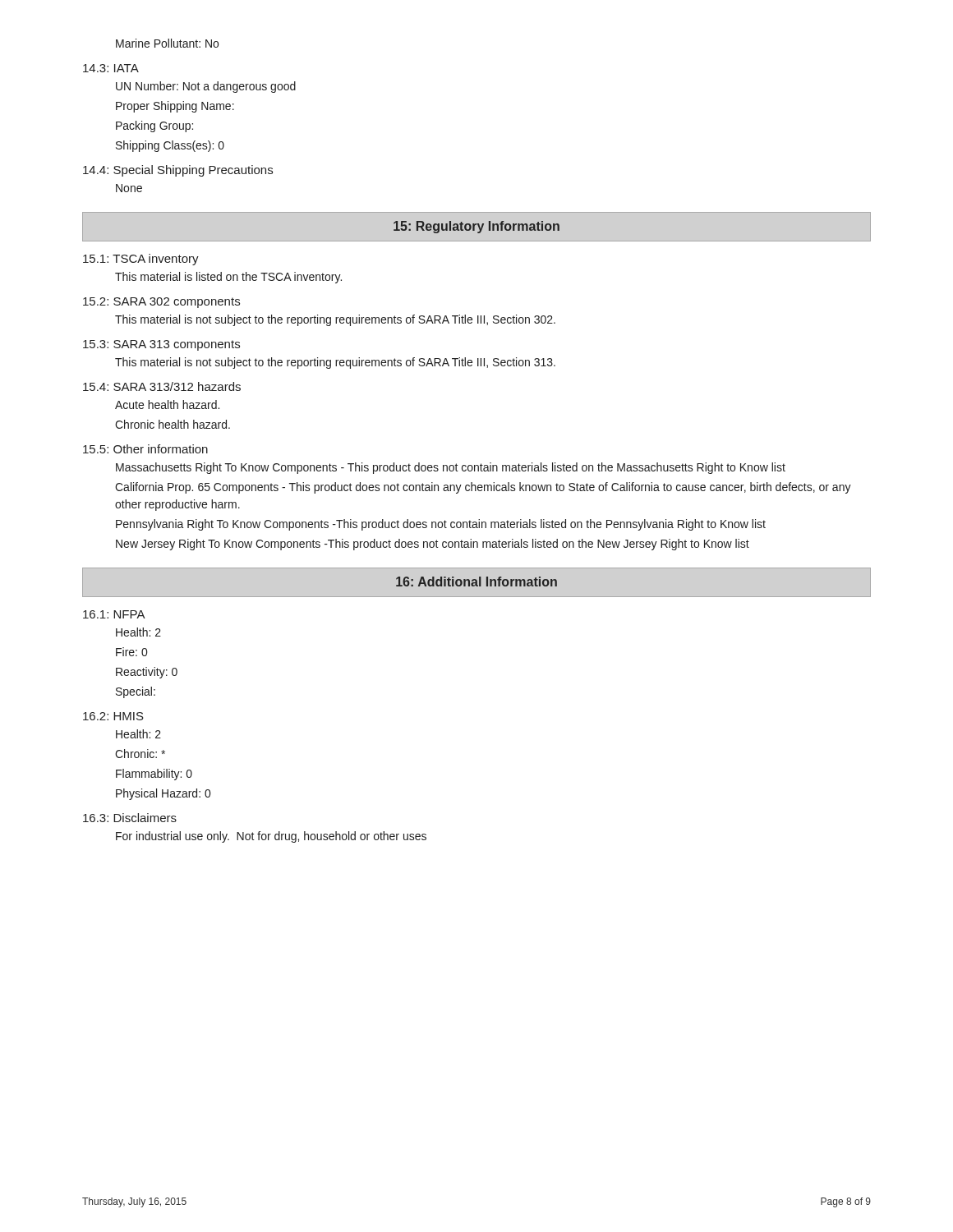Navigate to the element starting "Chronic health hazard."
This screenshot has height=1232, width=953.
173,425
